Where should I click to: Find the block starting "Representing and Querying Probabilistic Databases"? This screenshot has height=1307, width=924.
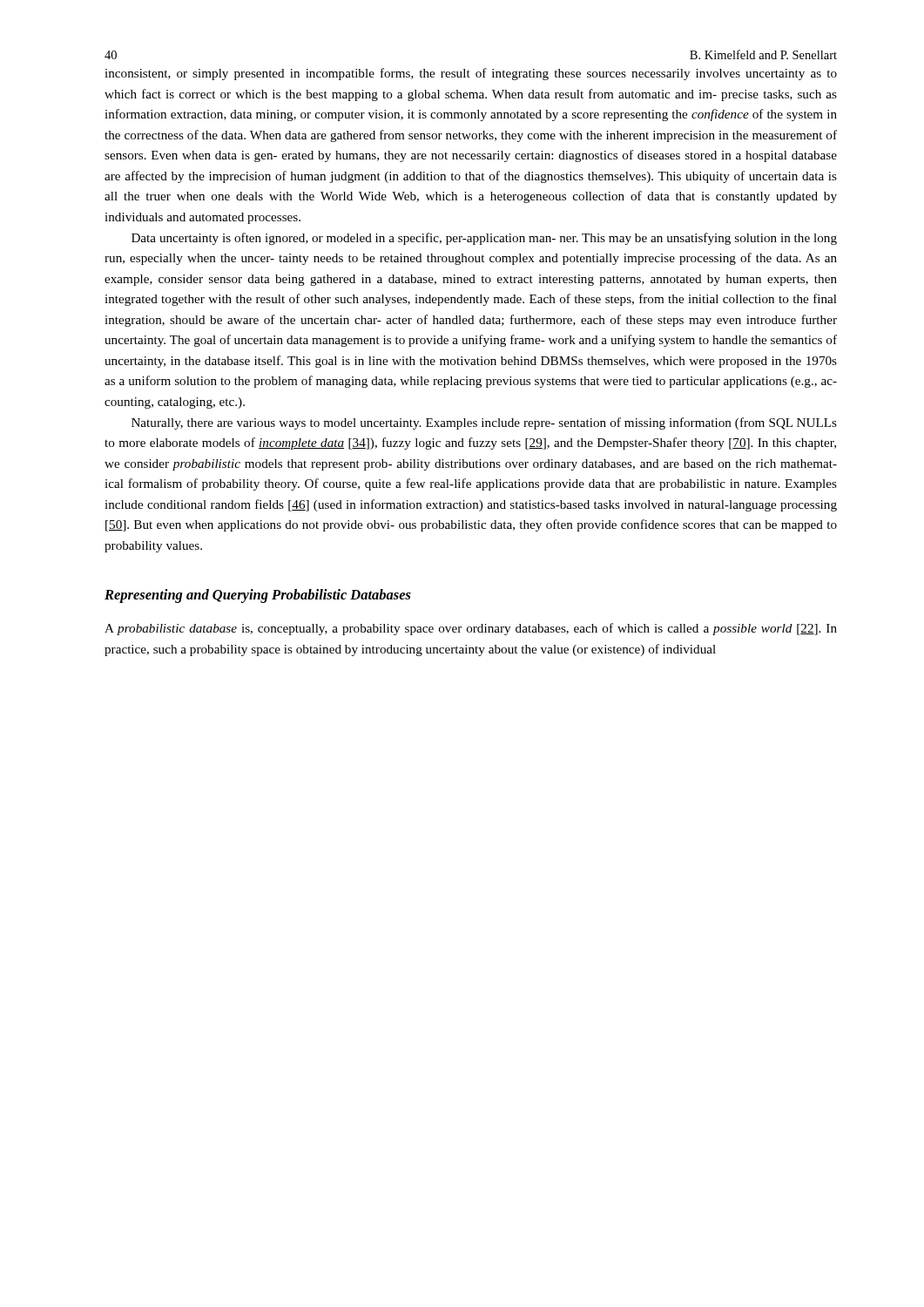coord(258,596)
